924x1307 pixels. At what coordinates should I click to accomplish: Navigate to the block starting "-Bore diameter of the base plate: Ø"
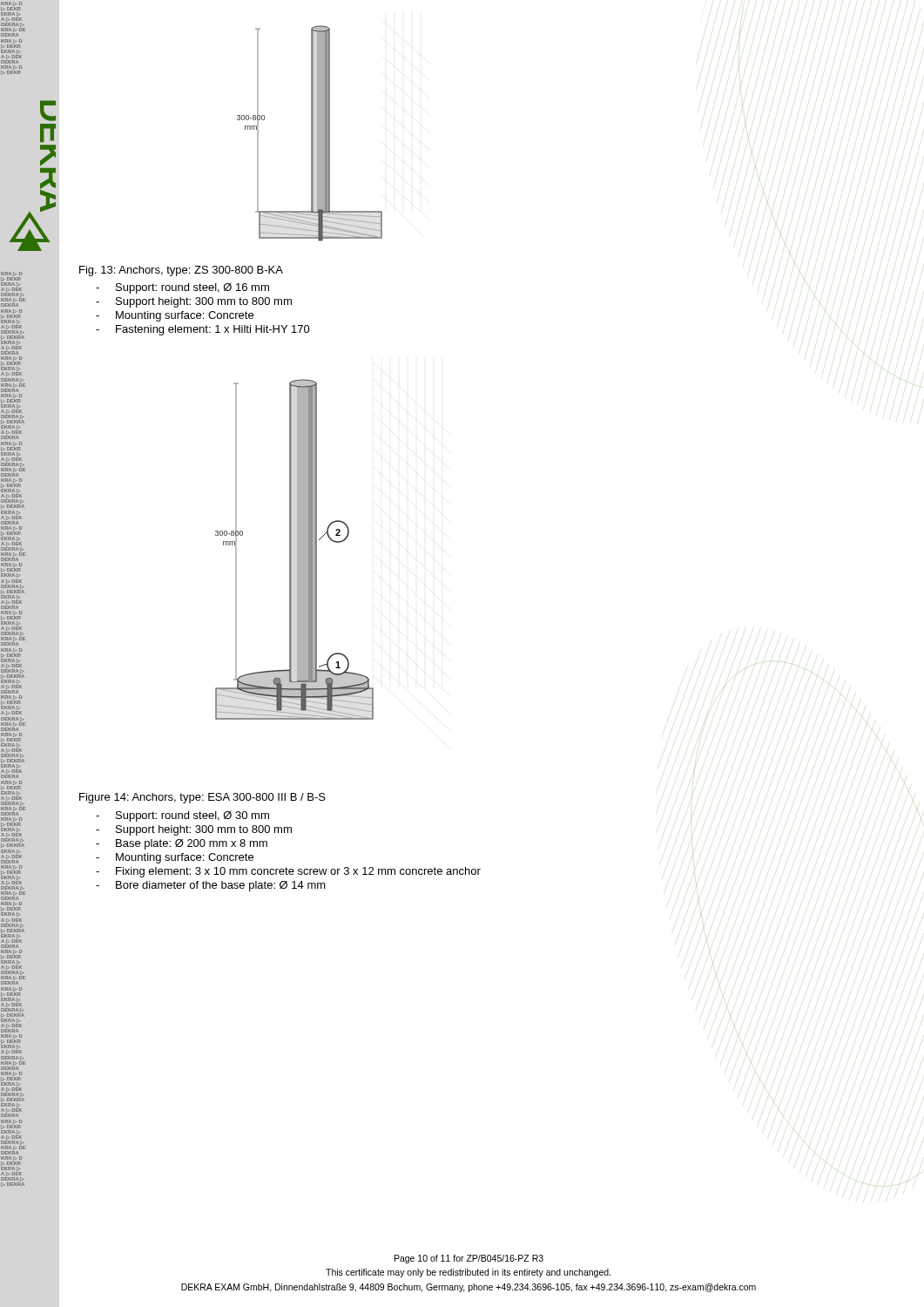pyautogui.click(x=366, y=885)
